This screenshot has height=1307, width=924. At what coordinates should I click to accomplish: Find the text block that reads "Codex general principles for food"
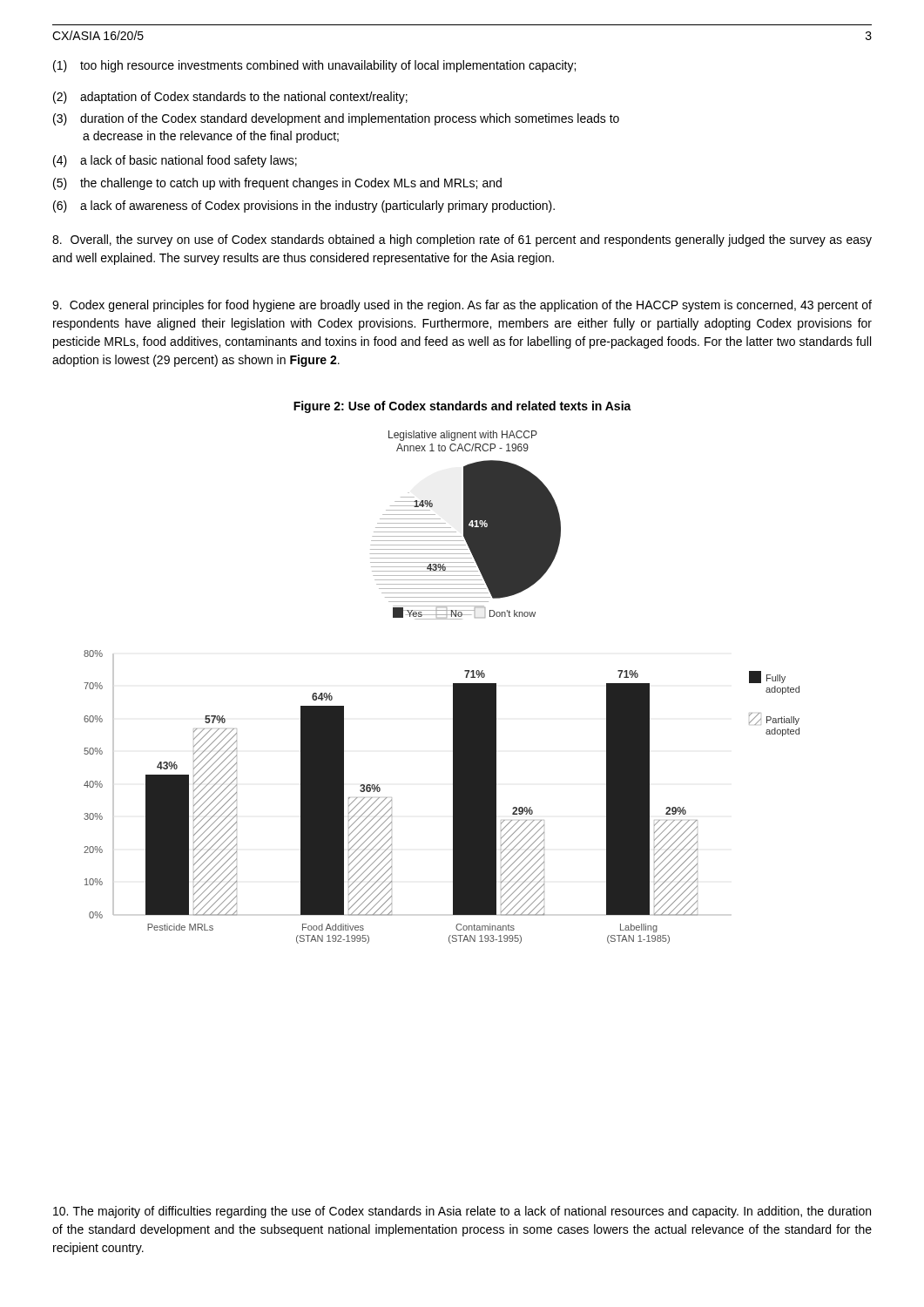tap(462, 332)
